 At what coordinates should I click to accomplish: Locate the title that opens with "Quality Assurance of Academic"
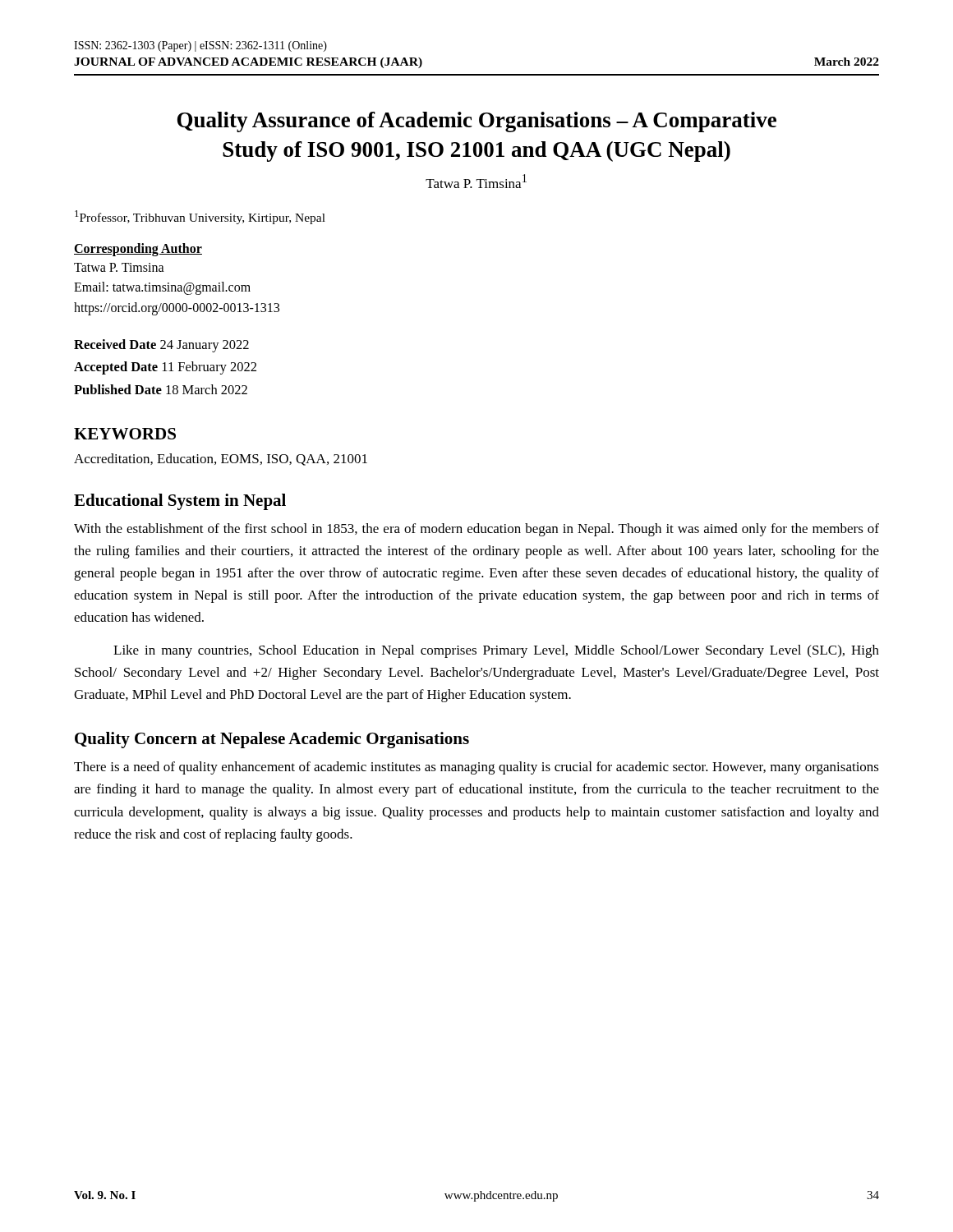click(476, 135)
